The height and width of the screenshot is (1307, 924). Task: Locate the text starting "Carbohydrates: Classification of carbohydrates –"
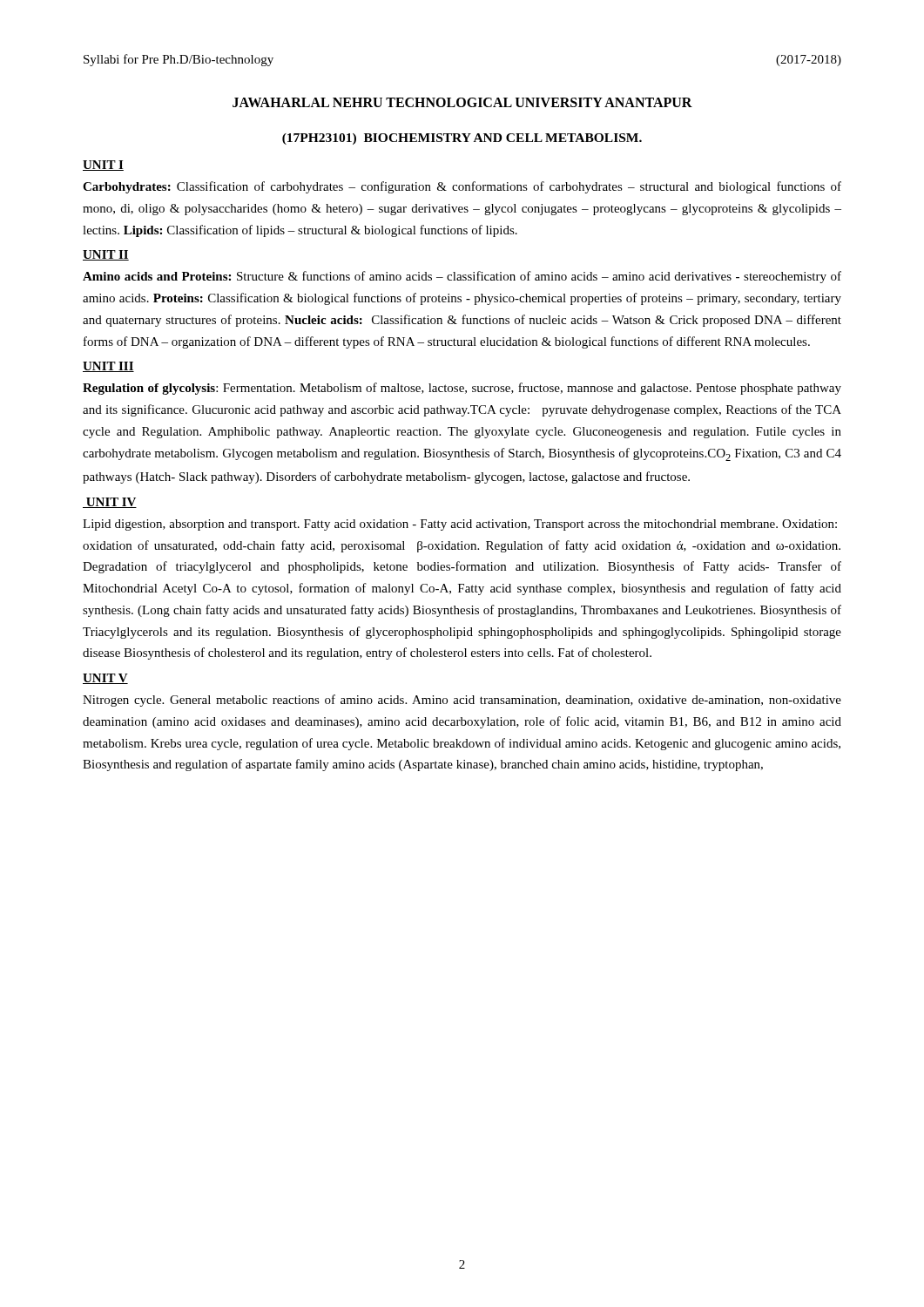(462, 208)
